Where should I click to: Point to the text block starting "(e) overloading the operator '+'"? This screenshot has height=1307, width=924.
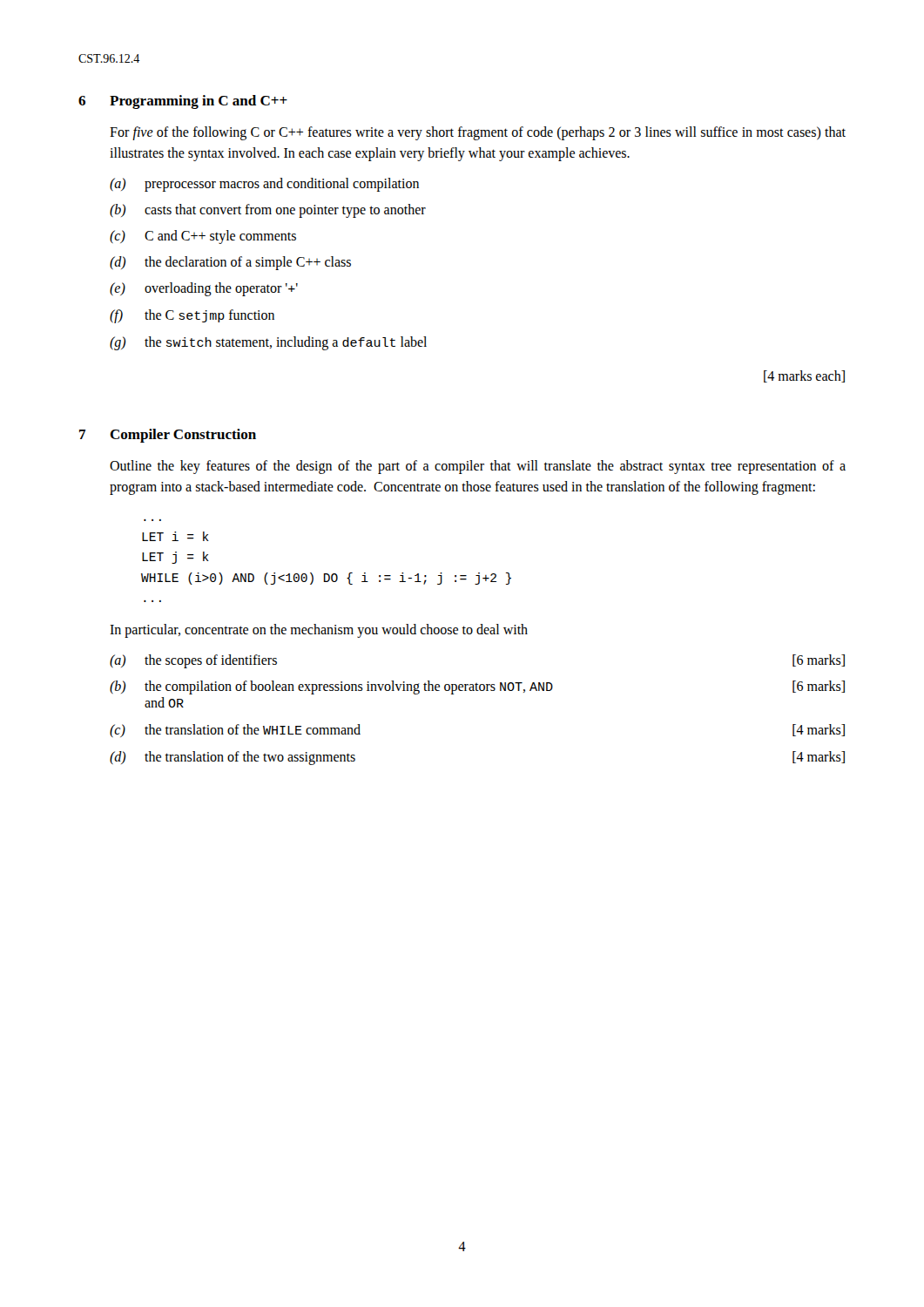[x=204, y=289]
